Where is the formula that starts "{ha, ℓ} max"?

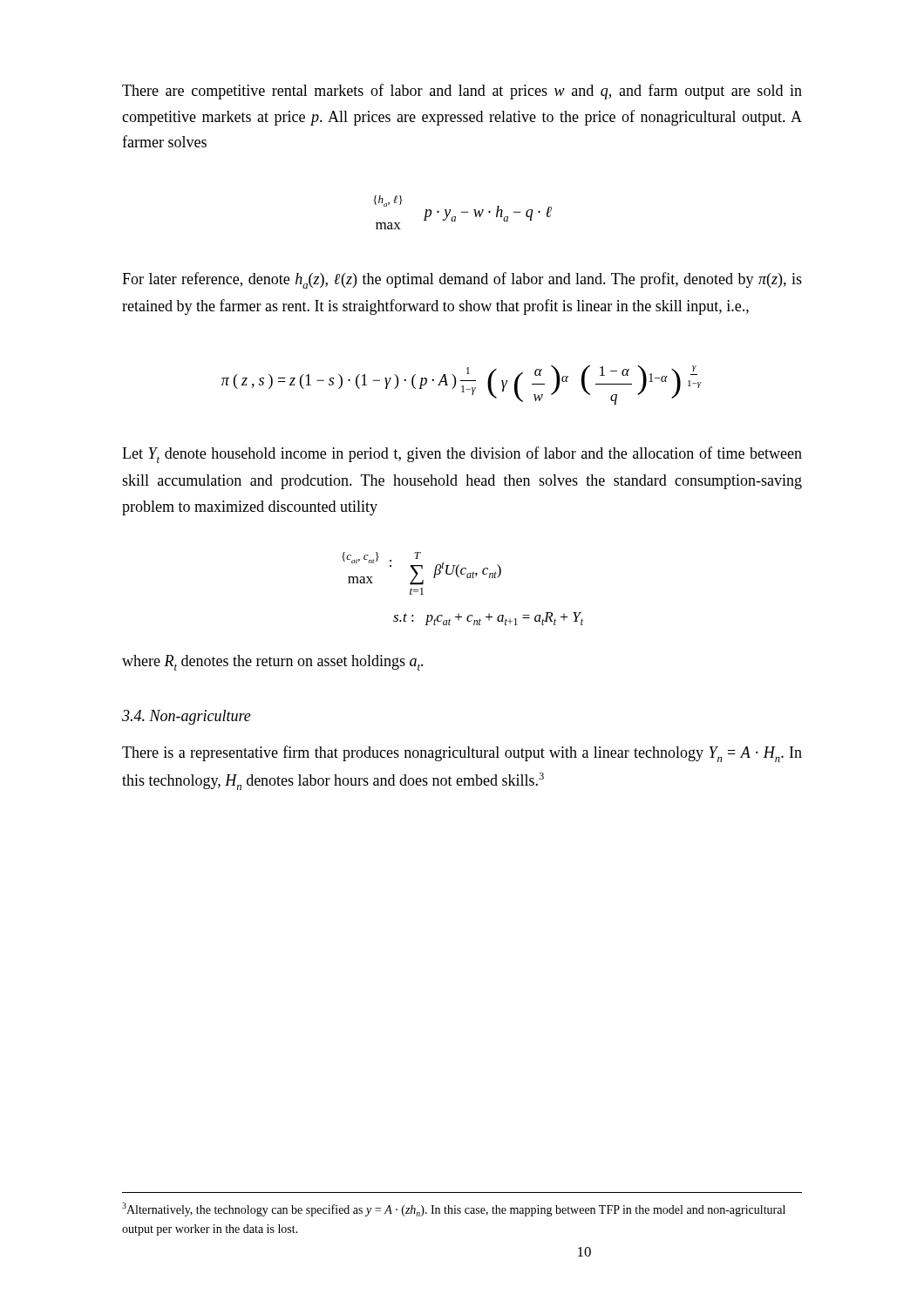462,214
